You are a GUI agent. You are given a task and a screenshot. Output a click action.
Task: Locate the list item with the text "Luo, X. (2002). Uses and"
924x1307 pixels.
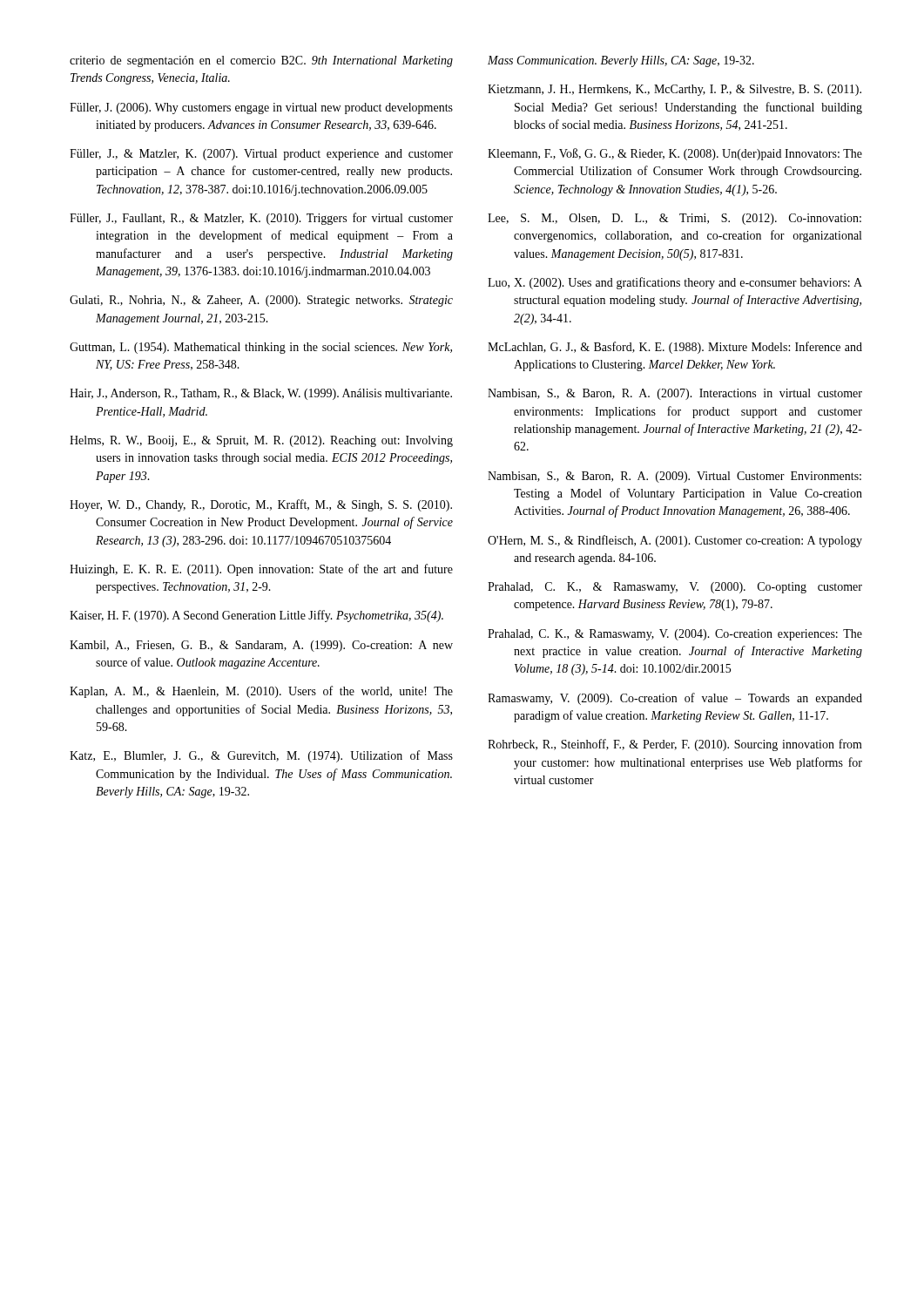[x=675, y=300]
